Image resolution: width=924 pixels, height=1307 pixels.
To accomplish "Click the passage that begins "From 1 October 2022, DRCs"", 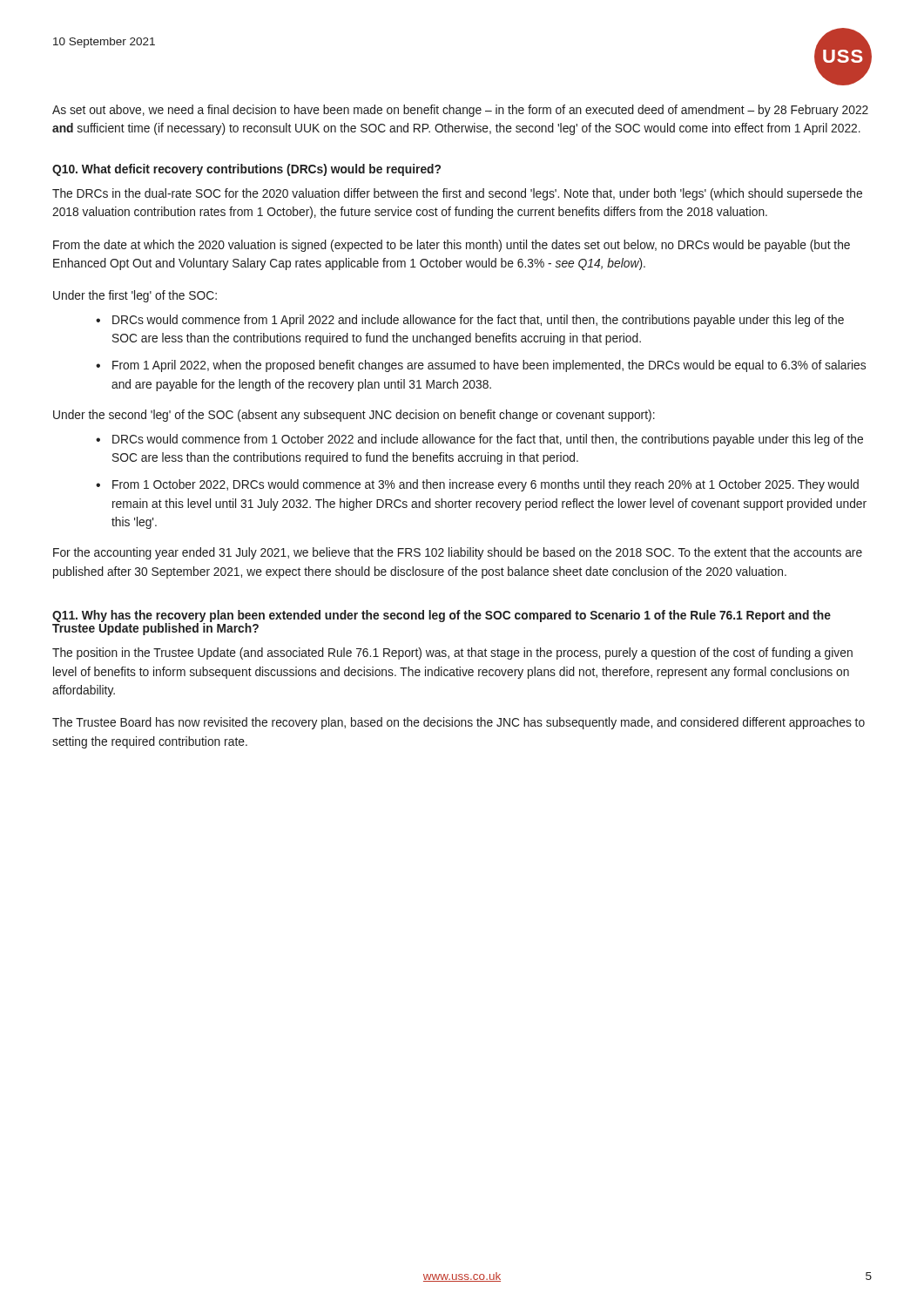I will point(489,504).
